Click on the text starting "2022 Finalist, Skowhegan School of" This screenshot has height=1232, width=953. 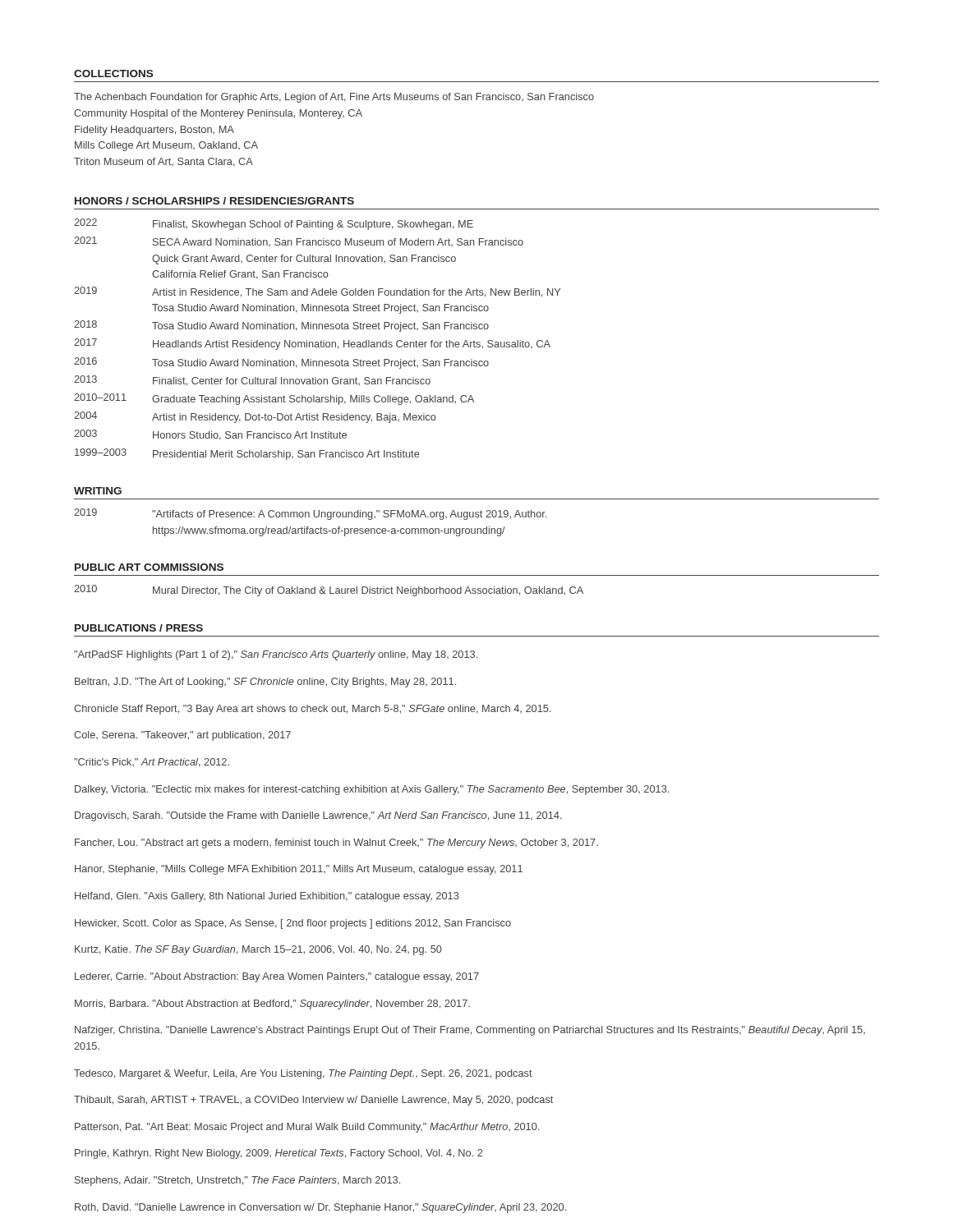click(x=476, y=224)
